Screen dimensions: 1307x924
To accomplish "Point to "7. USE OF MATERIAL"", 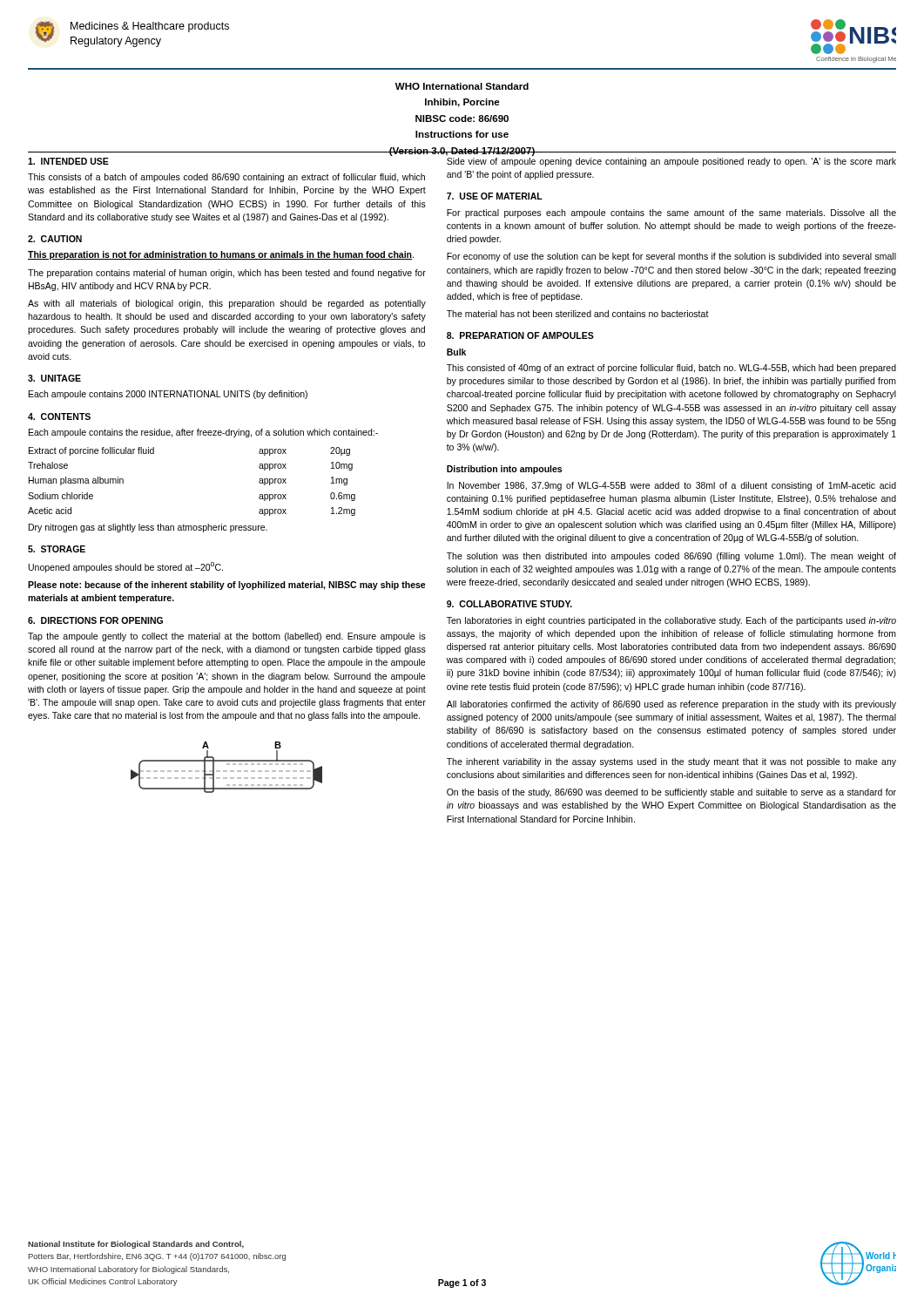I will pos(494,196).
